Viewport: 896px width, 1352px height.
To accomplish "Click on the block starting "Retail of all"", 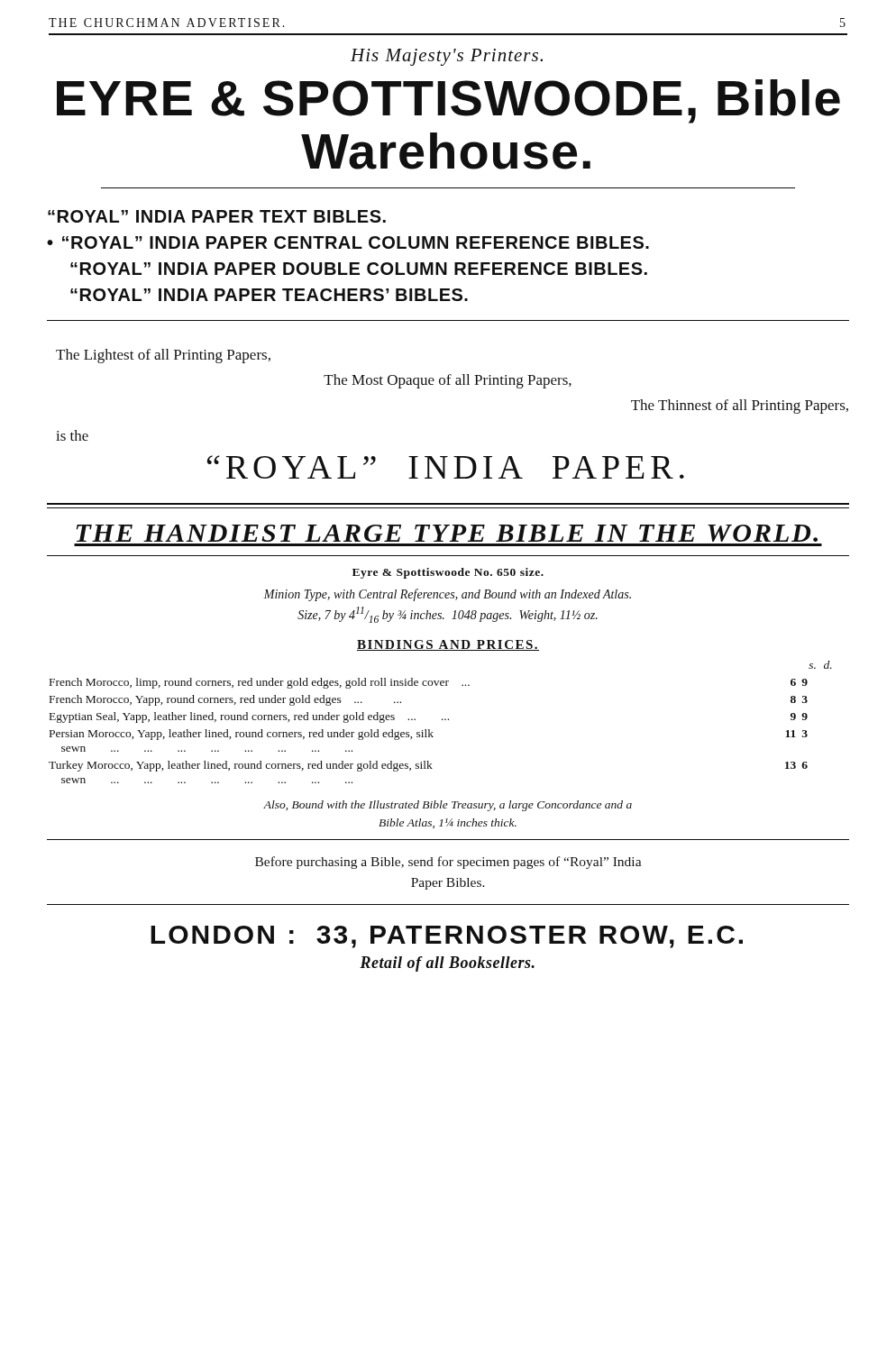I will pyautogui.click(x=448, y=962).
